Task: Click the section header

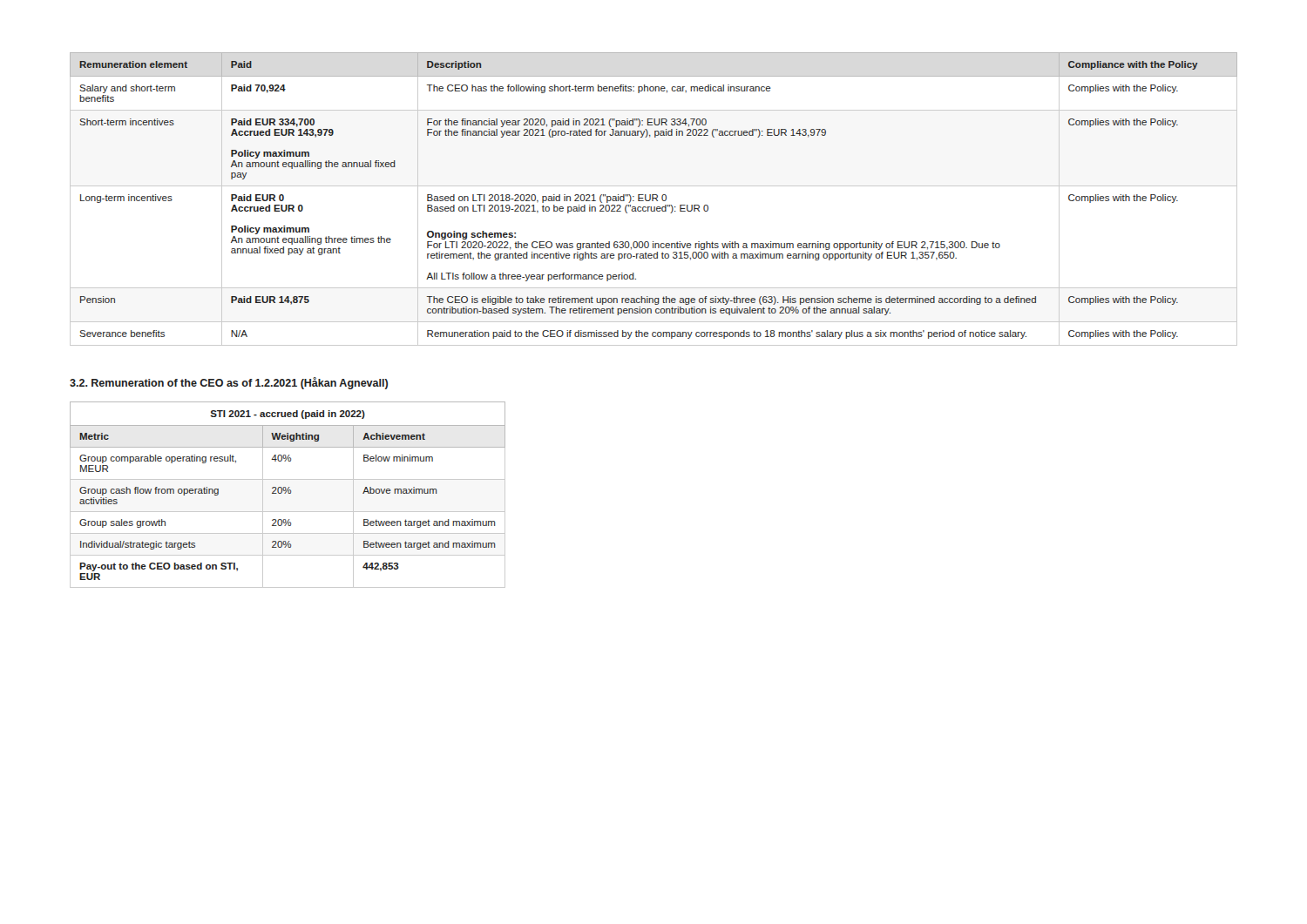Action: click(x=229, y=383)
